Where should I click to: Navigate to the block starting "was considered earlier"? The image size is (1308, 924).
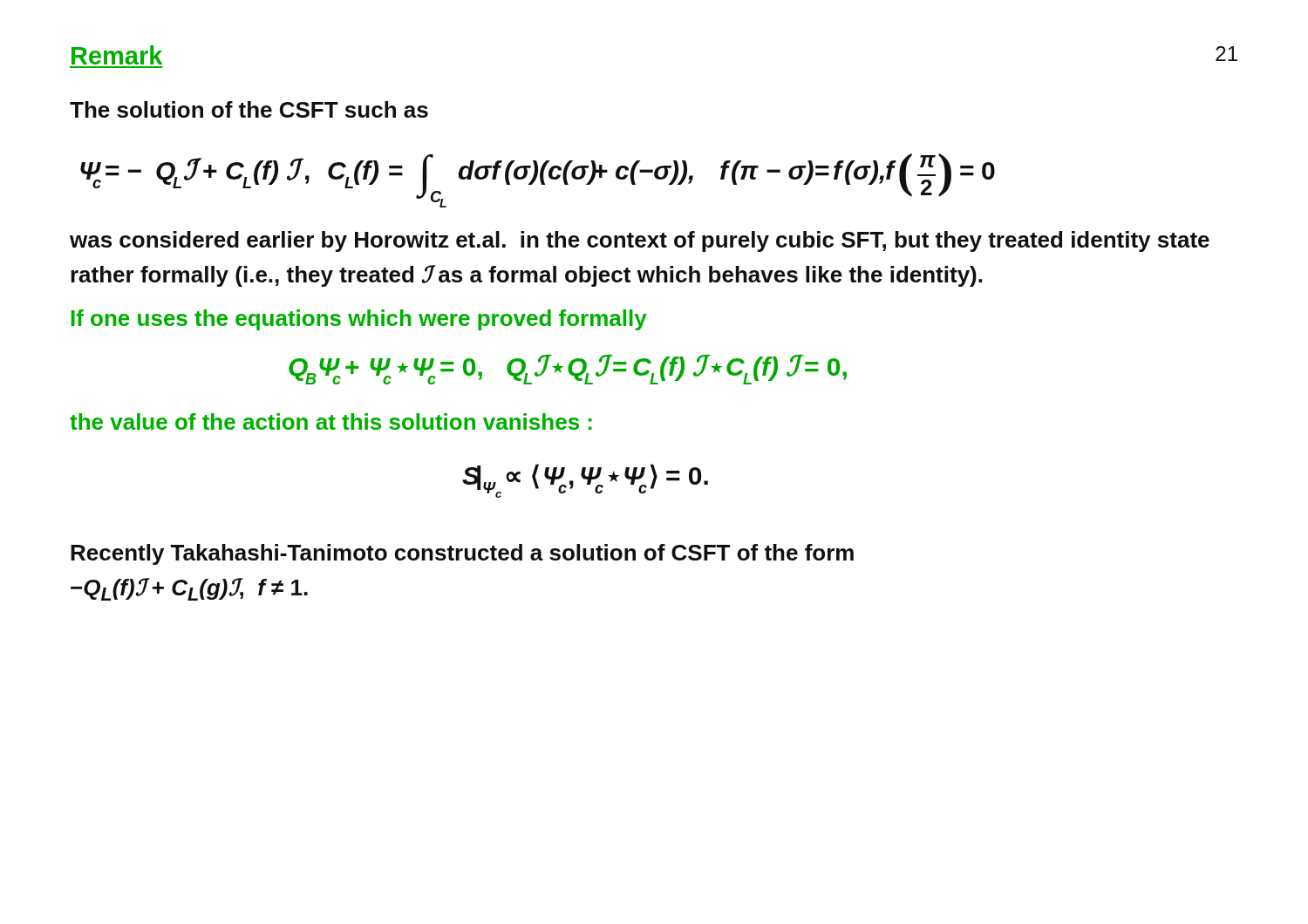[640, 257]
